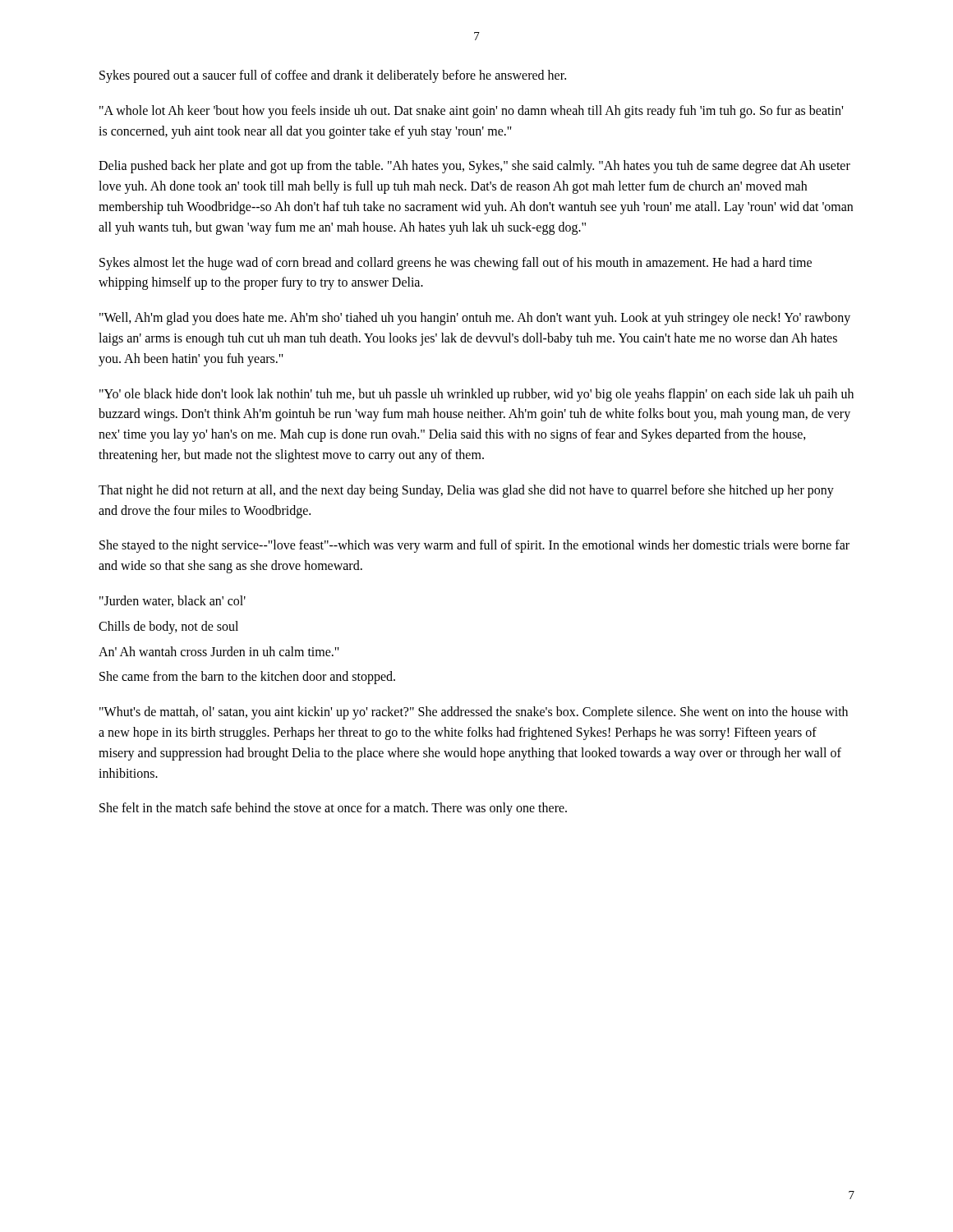The height and width of the screenshot is (1232, 953).
Task: Locate the block of text that opens with ""Well, Ah'm glad you does hate"
Action: pyautogui.click(x=475, y=338)
